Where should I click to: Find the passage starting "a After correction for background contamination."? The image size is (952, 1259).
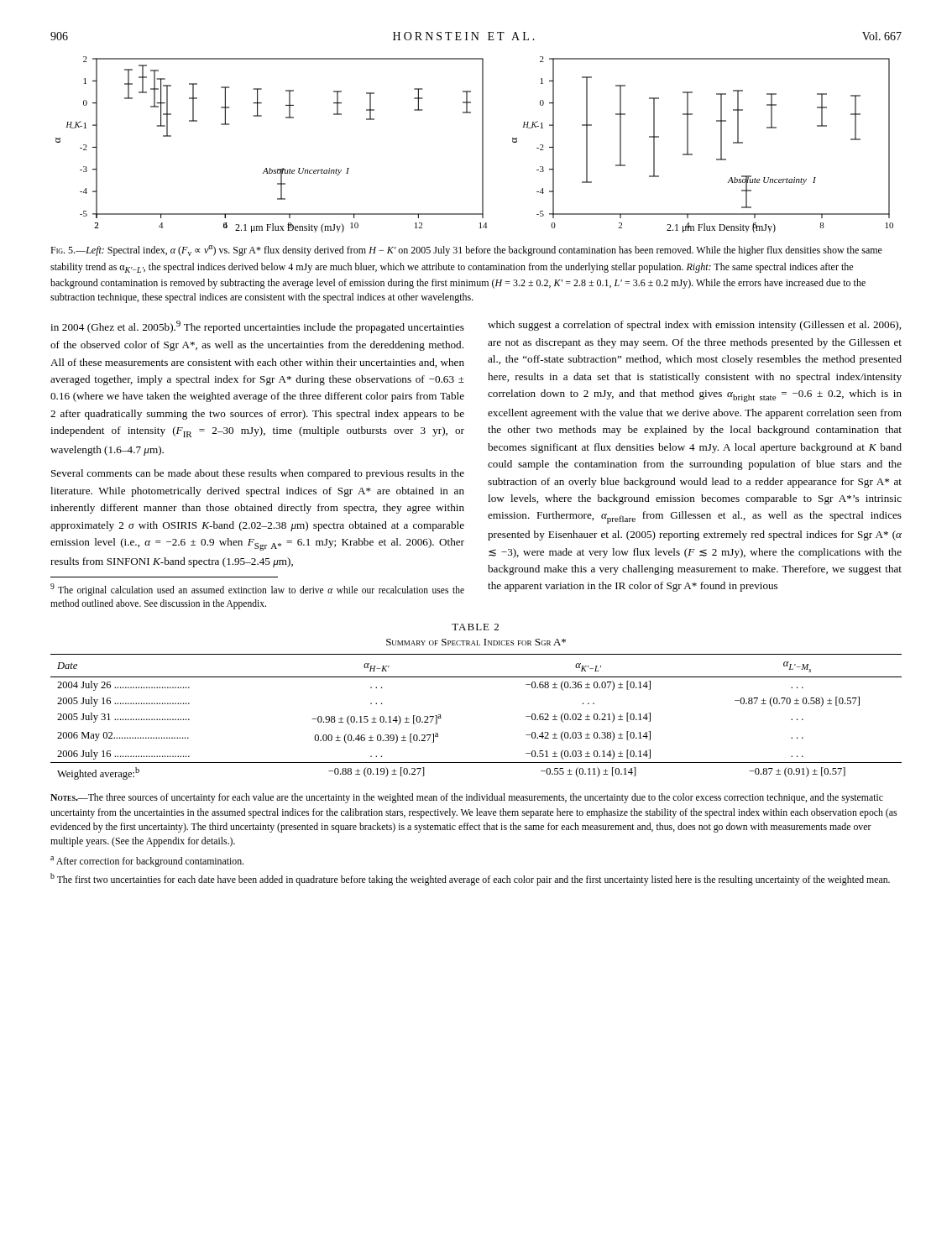147,860
